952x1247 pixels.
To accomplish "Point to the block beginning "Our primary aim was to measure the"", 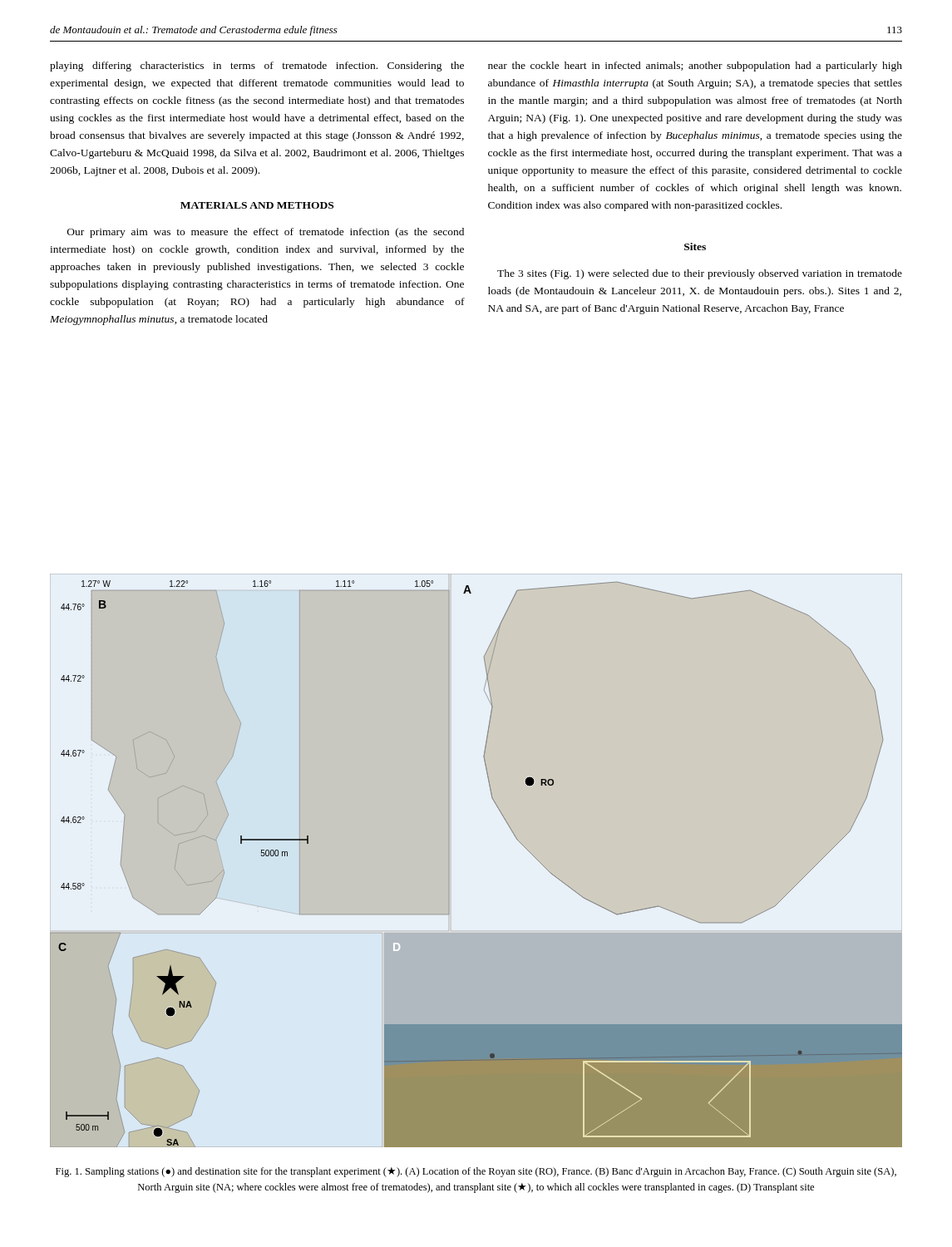I will click(257, 275).
